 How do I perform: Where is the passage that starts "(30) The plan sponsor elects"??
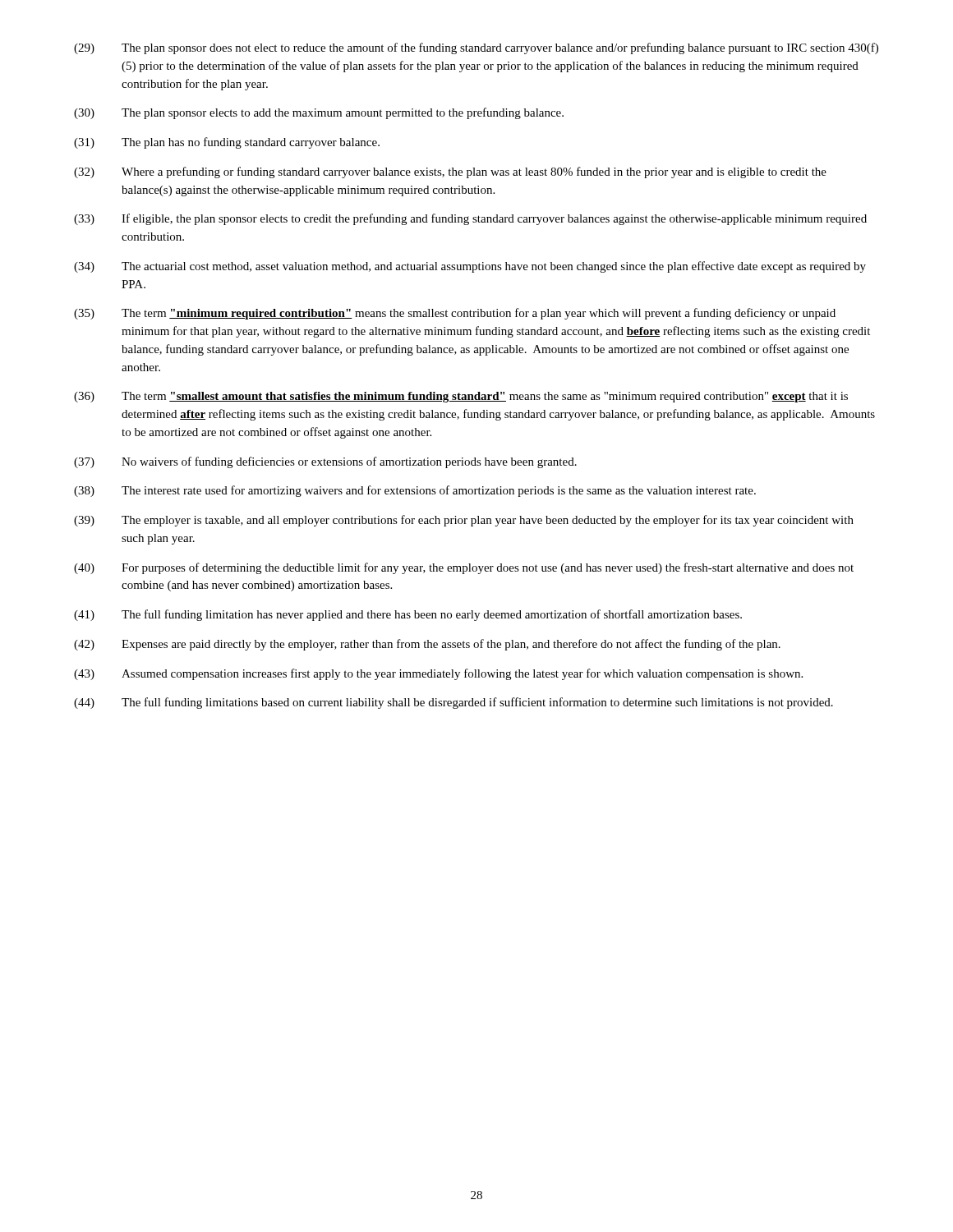[x=476, y=113]
